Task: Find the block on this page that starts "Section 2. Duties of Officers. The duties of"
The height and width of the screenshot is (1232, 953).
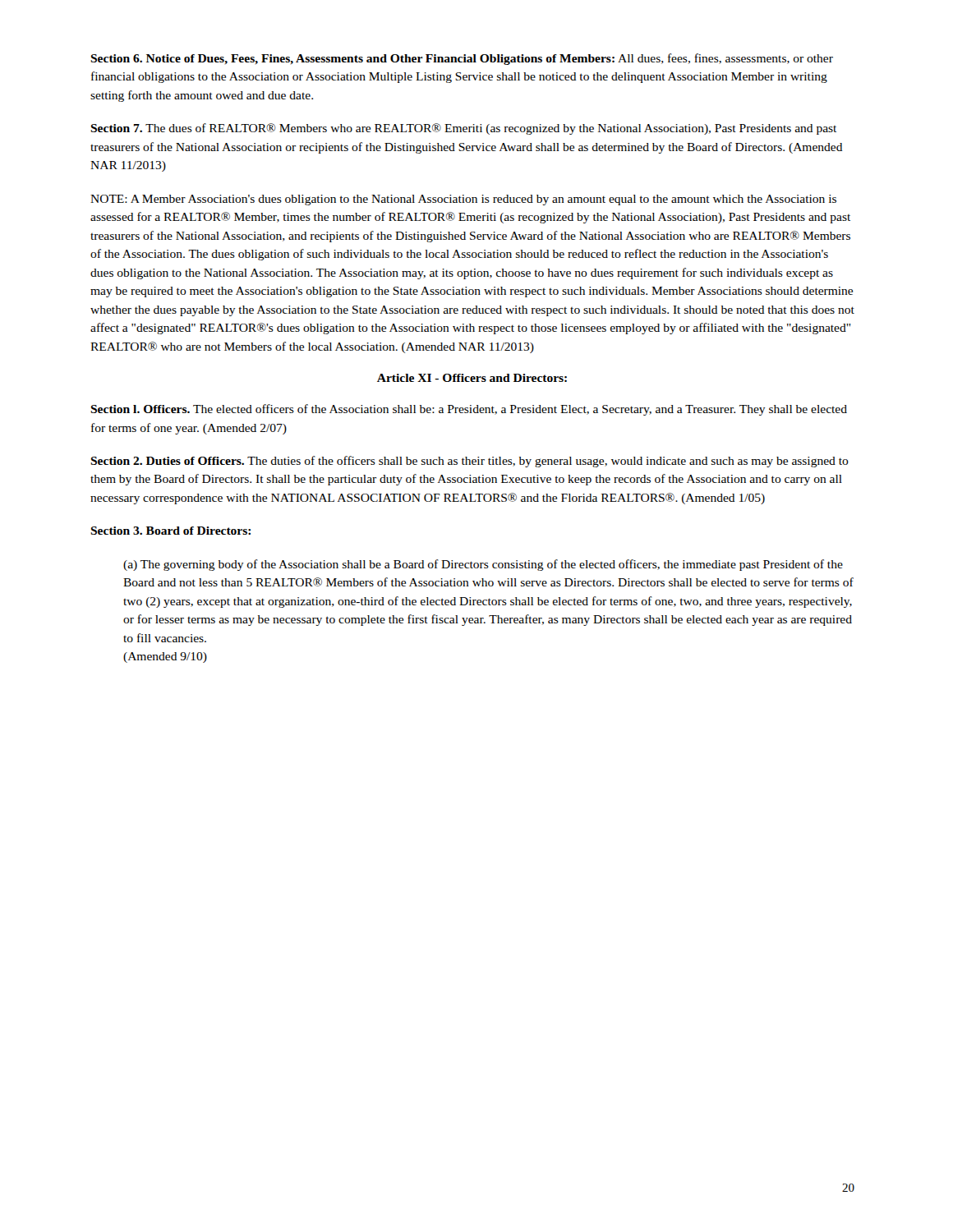Action: pos(469,479)
